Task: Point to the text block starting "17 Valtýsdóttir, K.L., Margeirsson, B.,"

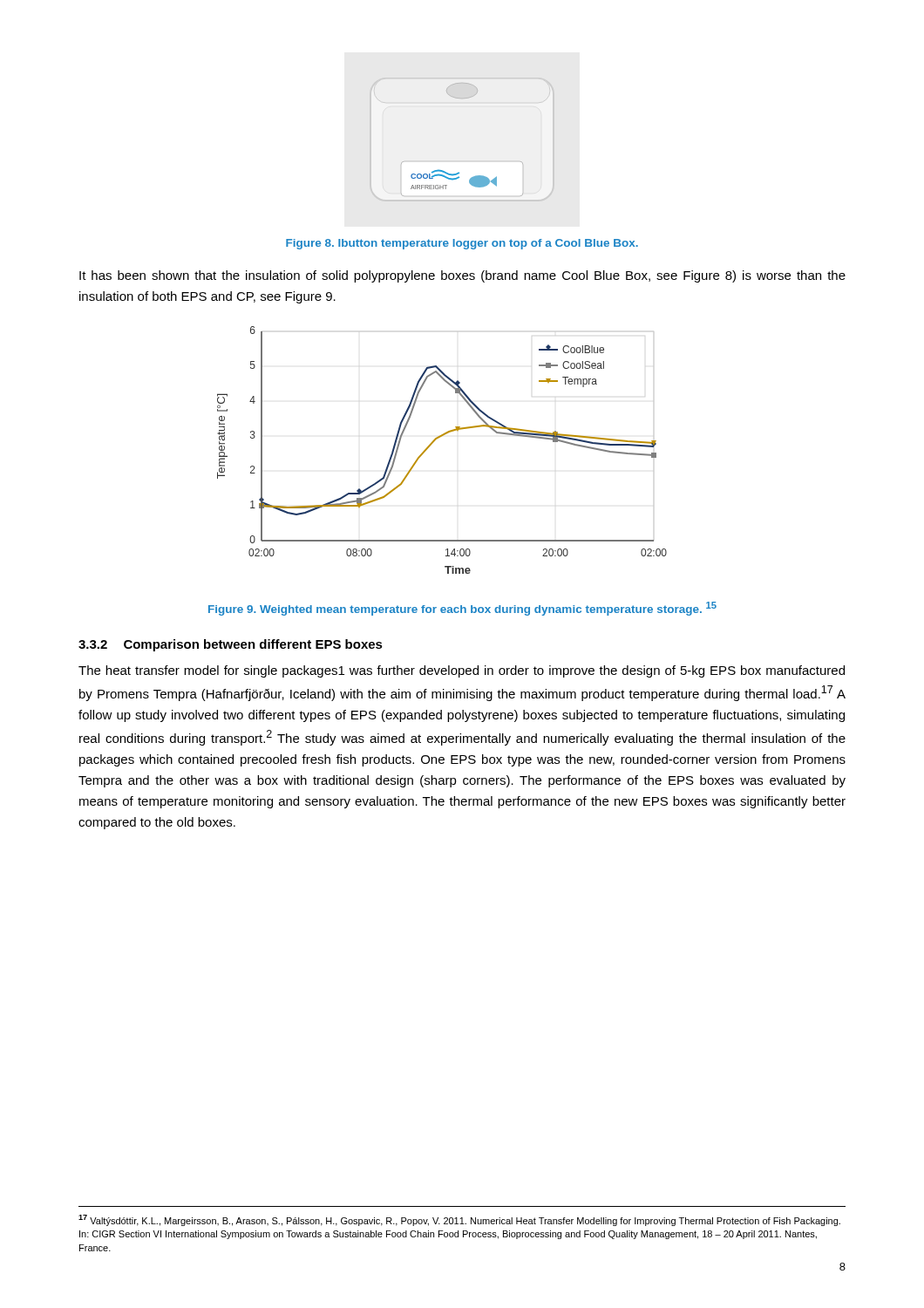Action: 460,1233
